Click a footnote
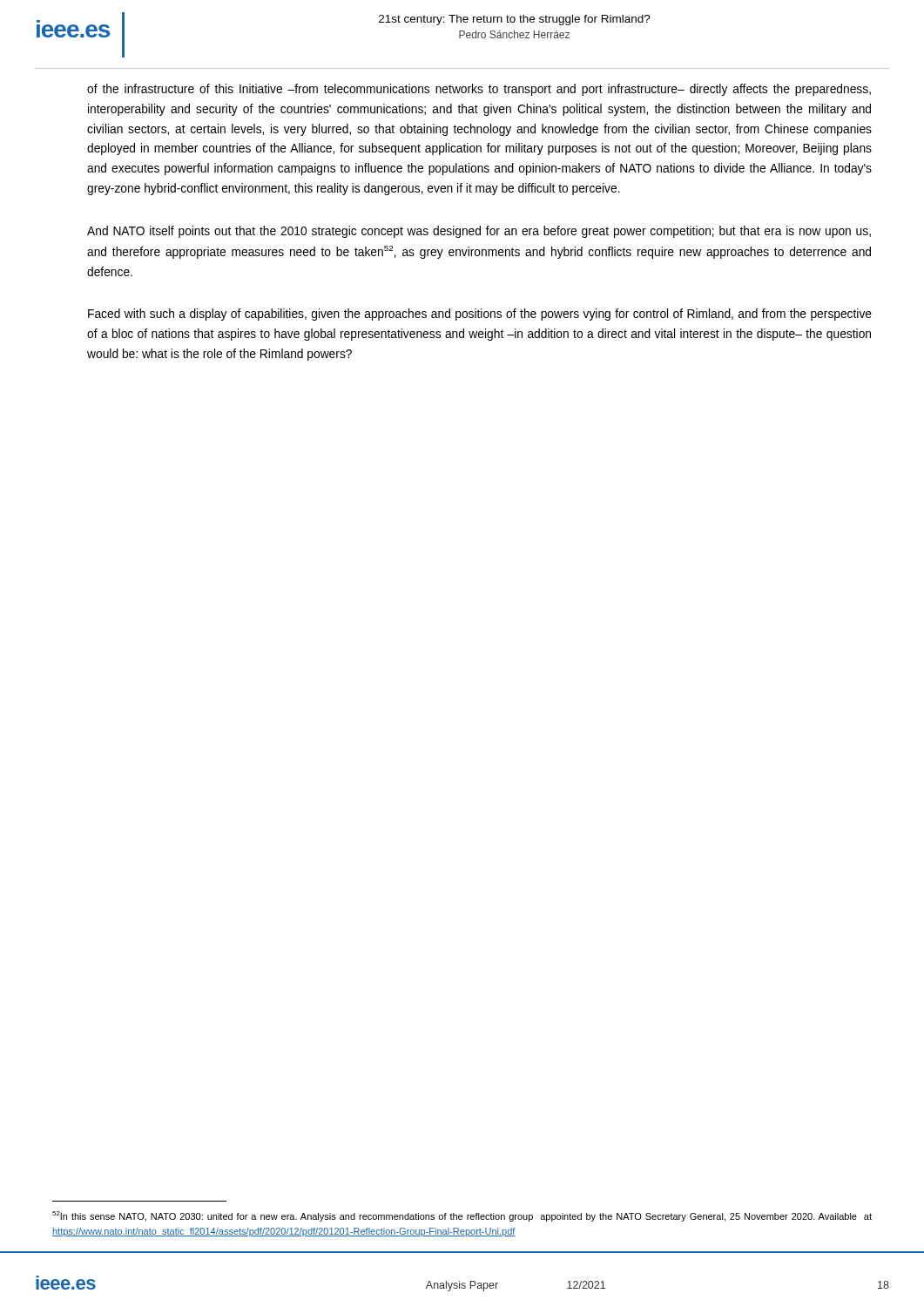This screenshot has width=924, height=1307. point(462,1220)
